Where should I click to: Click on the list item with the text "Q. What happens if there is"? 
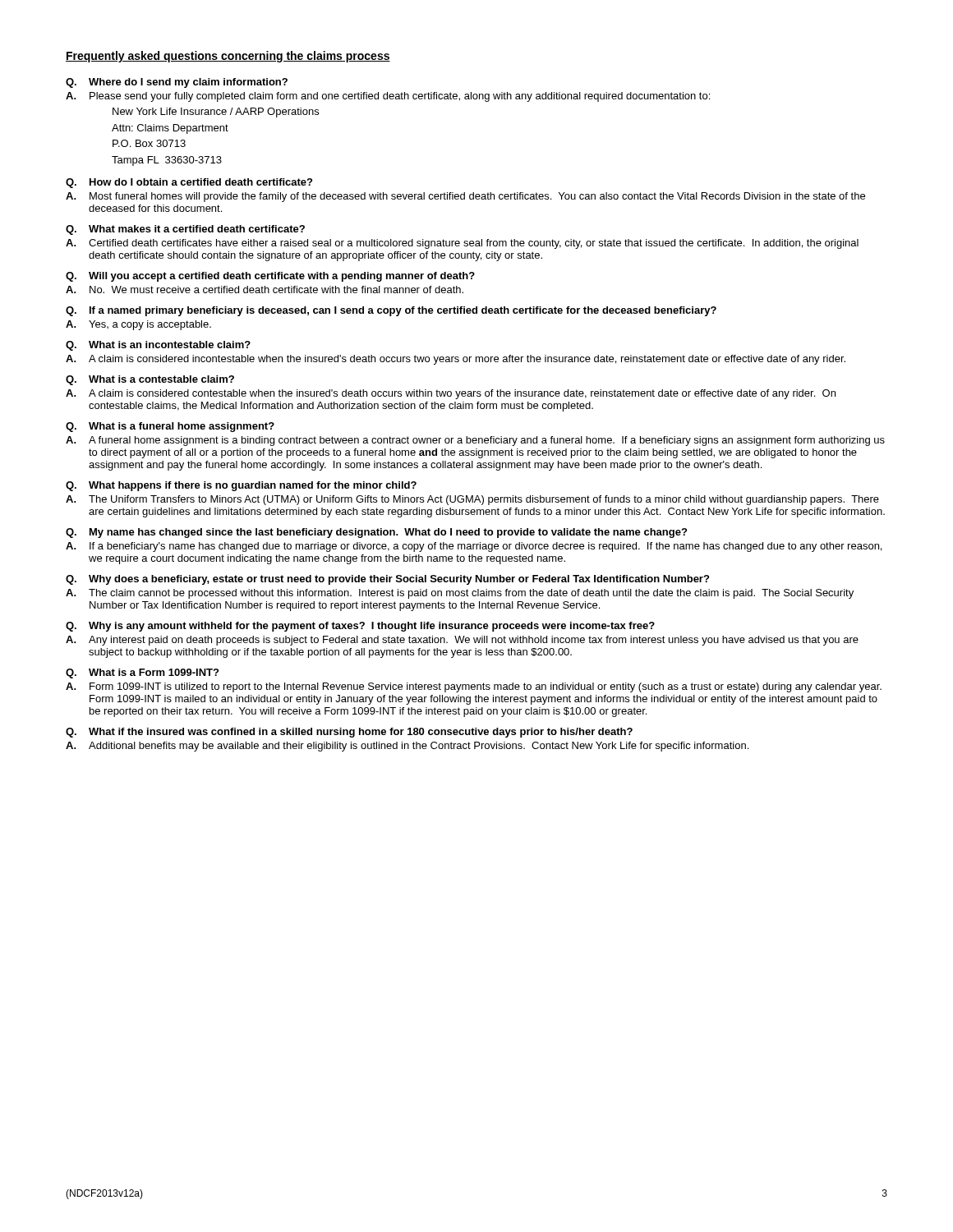476,498
